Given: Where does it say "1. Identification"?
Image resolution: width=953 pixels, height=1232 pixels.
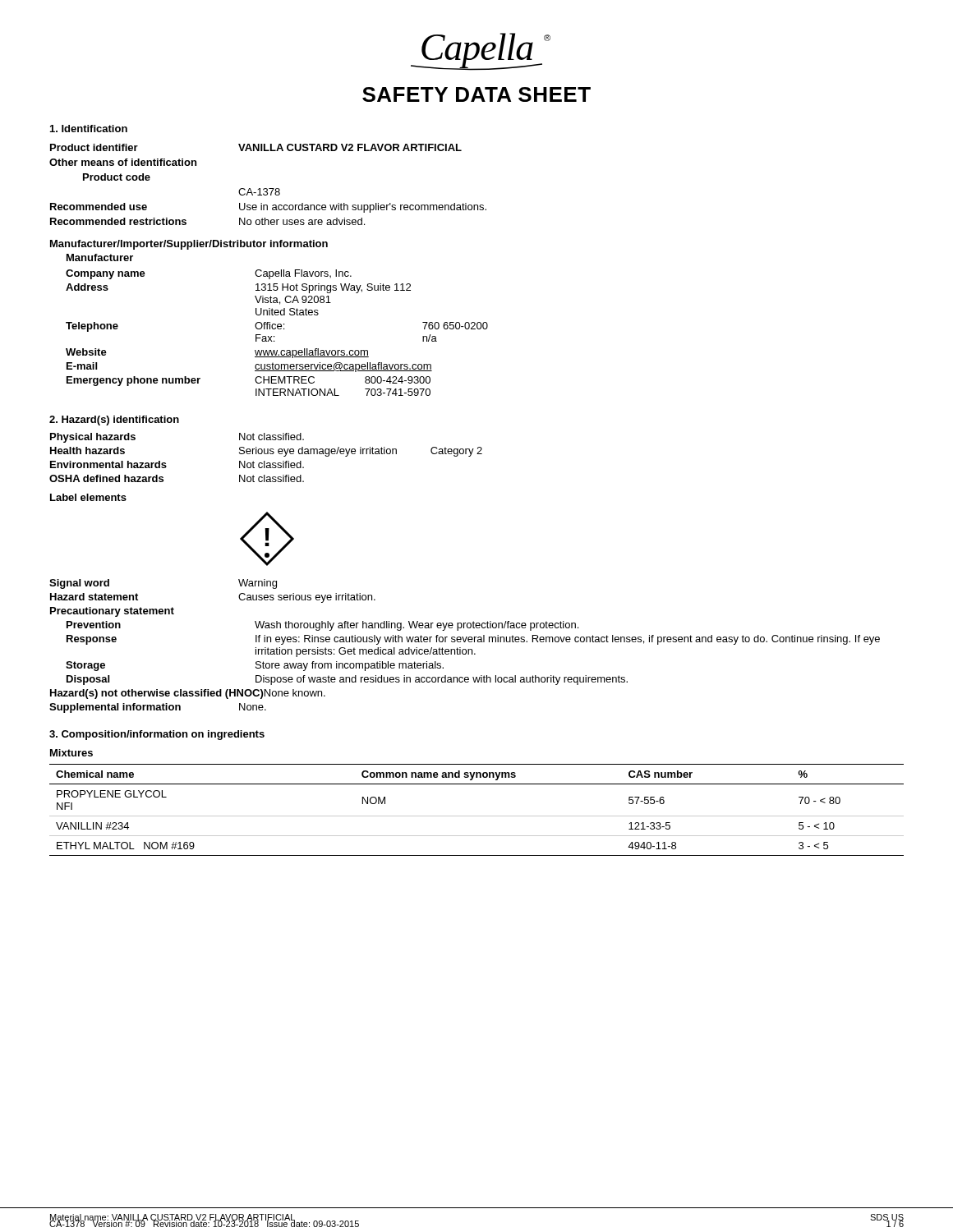Looking at the screenshot, I should pos(88,128).
